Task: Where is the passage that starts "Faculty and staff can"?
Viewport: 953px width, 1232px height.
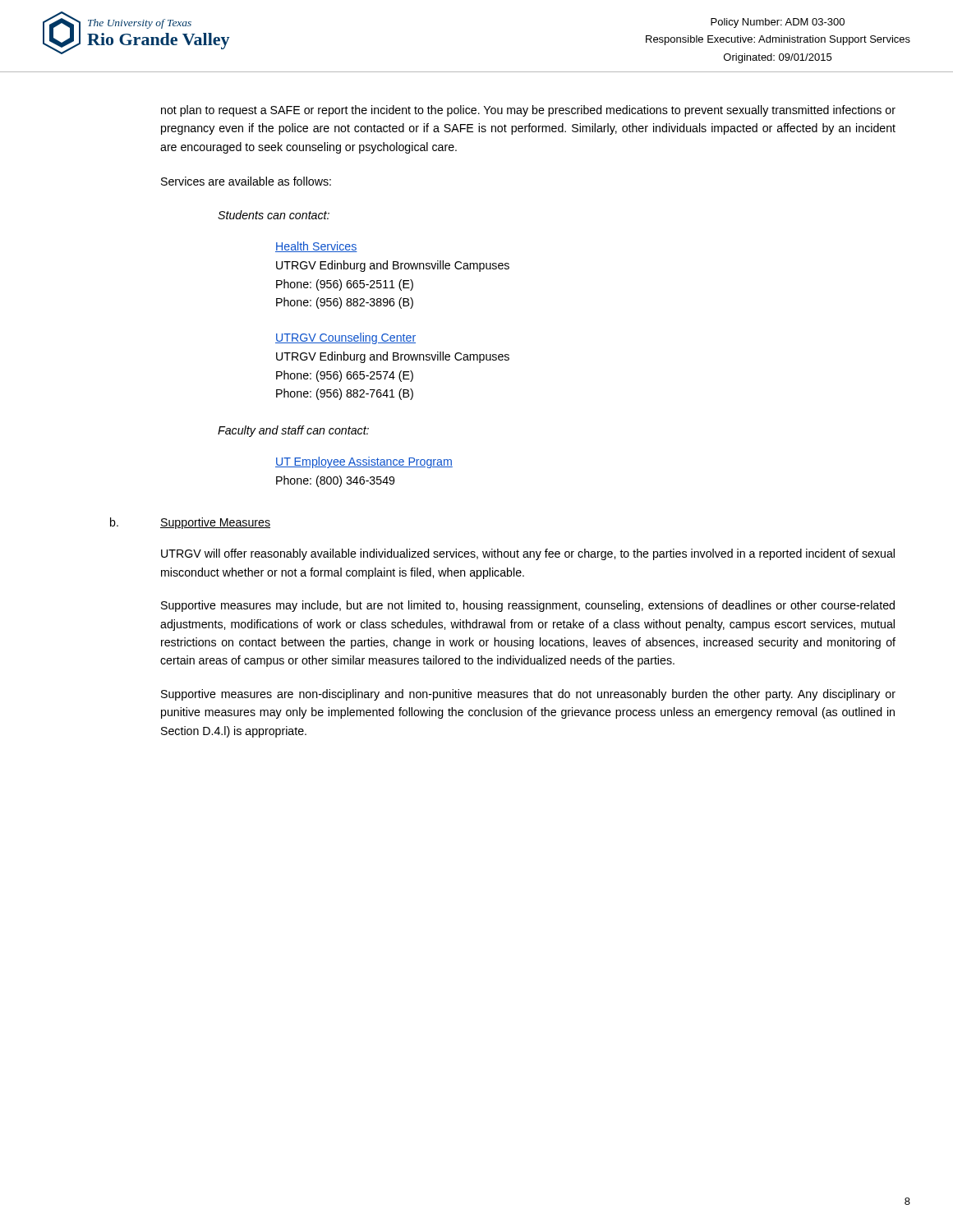Action: pyautogui.click(x=293, y=430)
